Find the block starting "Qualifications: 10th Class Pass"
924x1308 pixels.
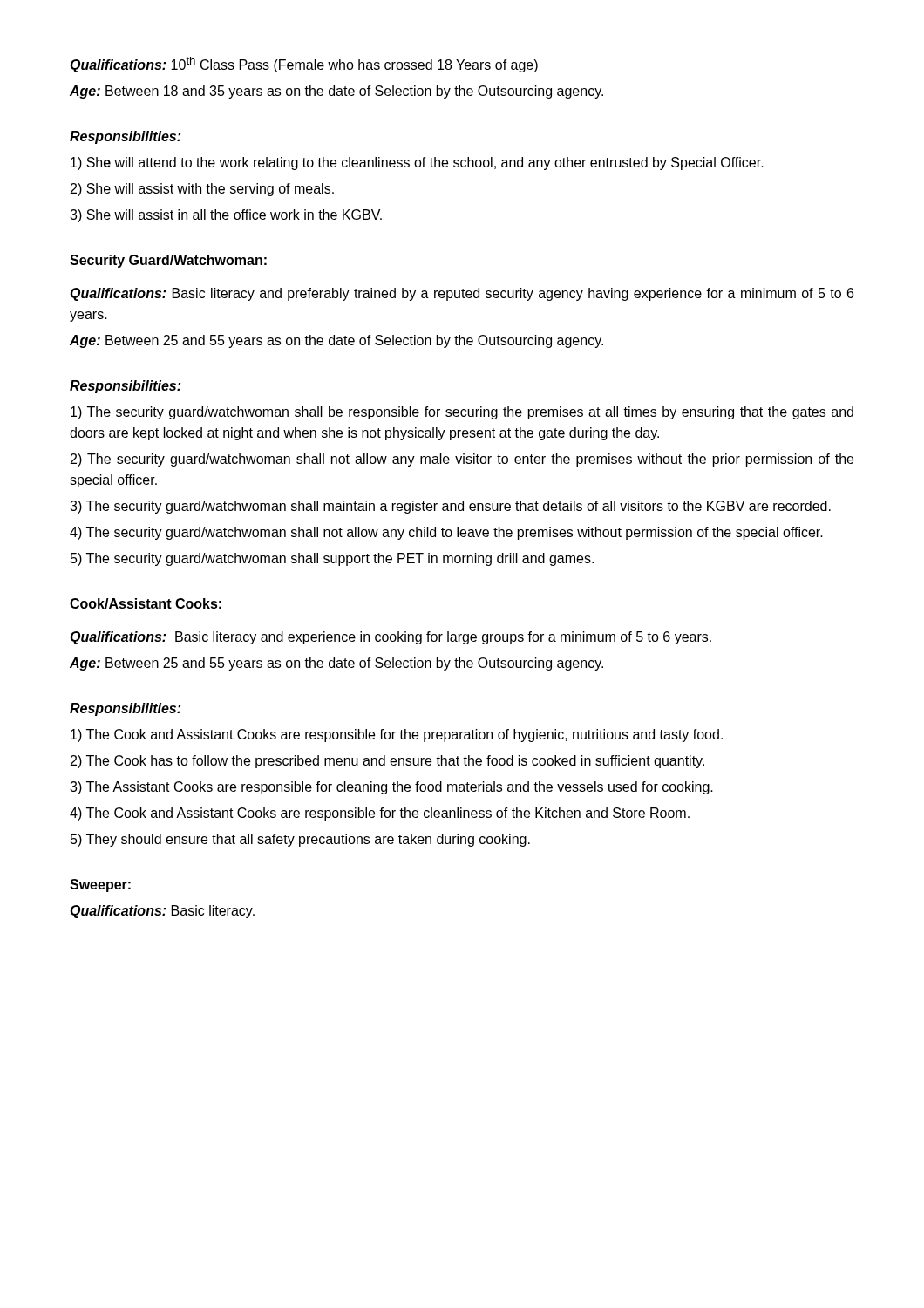click(462, 77)
